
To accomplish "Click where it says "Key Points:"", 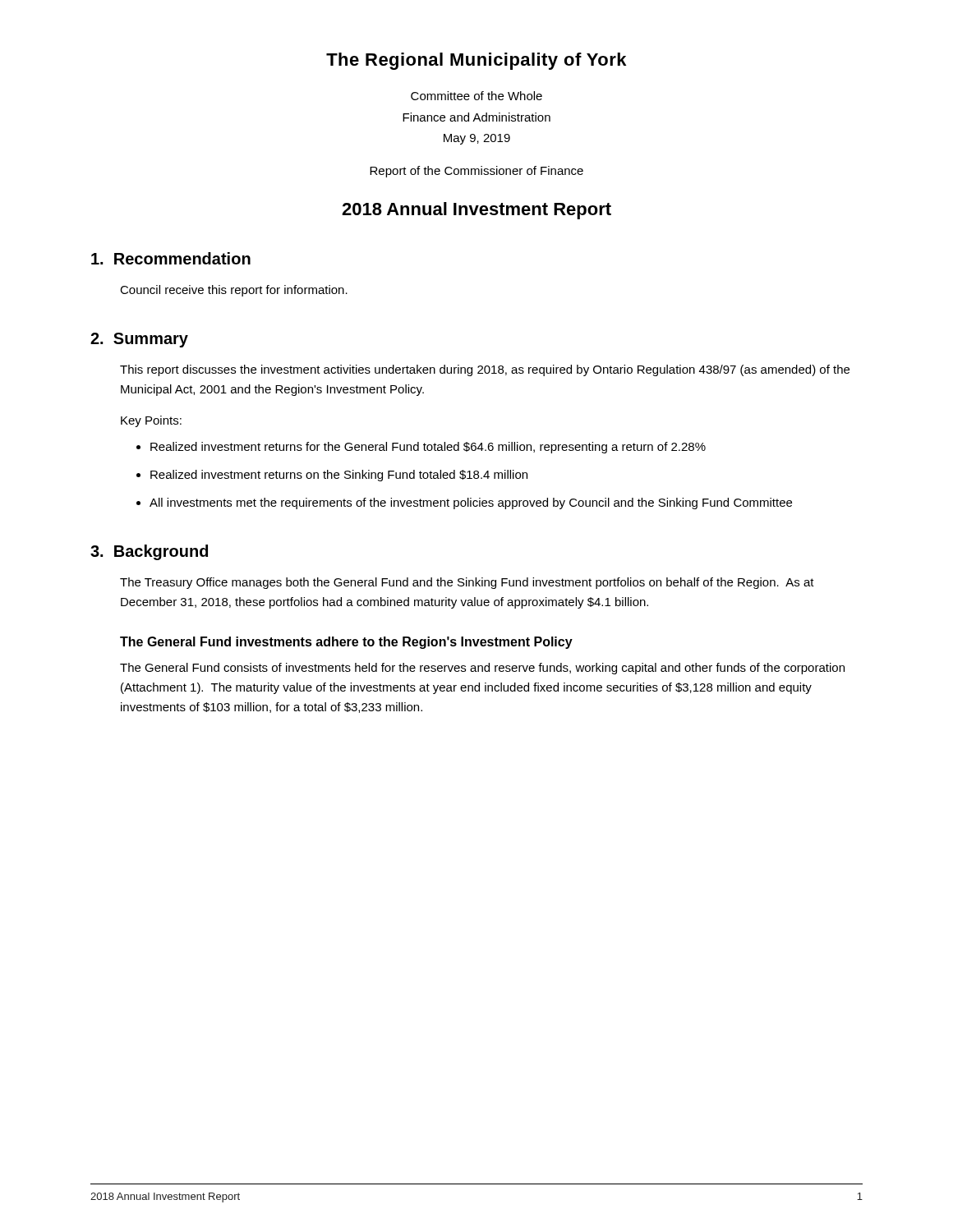I will click(151, 420).
